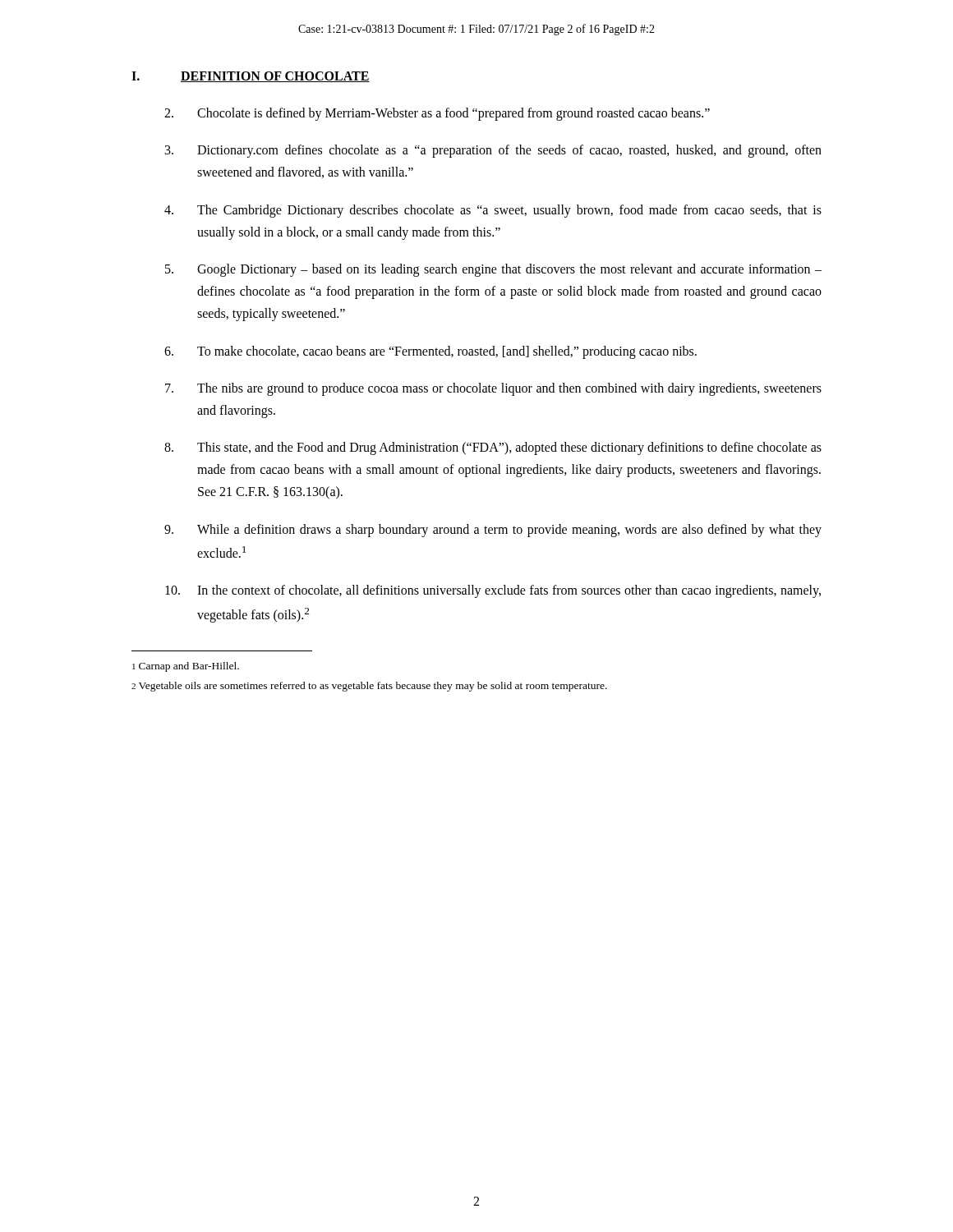
Task: Click on the text block that reads "Chocolate is defined by Merriam-Webster as a food"
Action: (476, 113)
